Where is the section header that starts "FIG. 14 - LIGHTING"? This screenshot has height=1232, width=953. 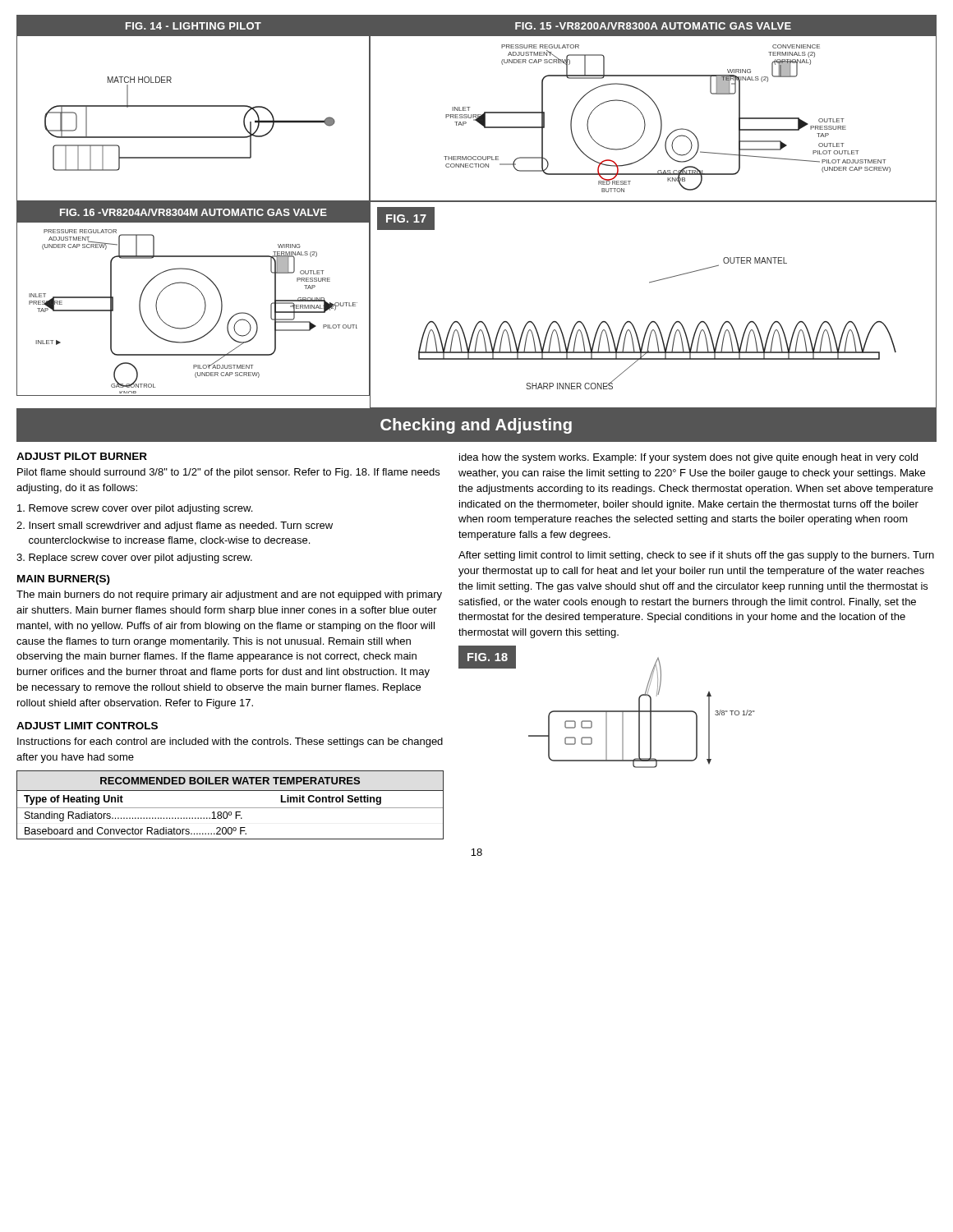tap(193, 26)
